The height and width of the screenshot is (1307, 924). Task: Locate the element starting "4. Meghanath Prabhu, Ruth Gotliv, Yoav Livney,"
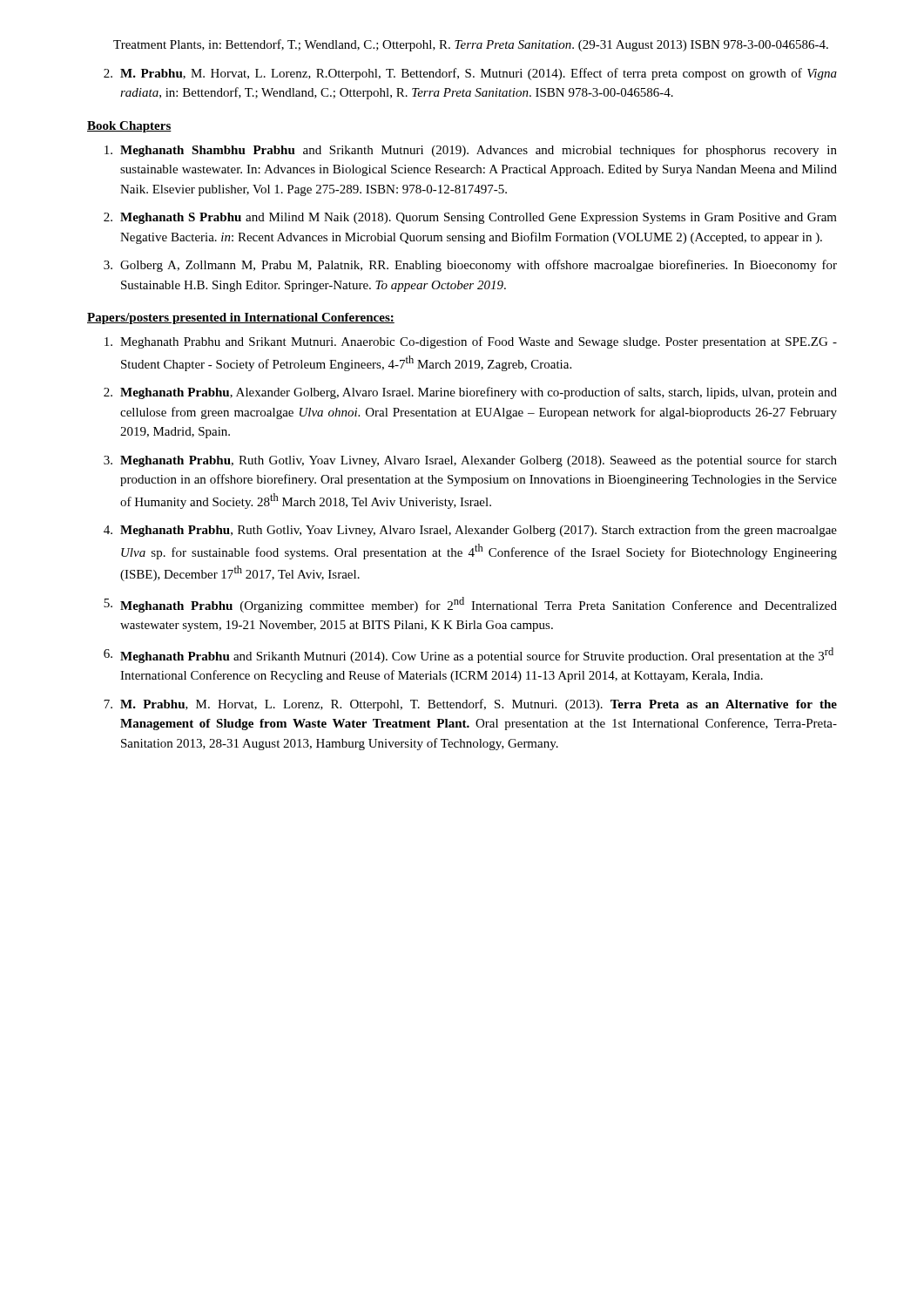pos(462,552)
